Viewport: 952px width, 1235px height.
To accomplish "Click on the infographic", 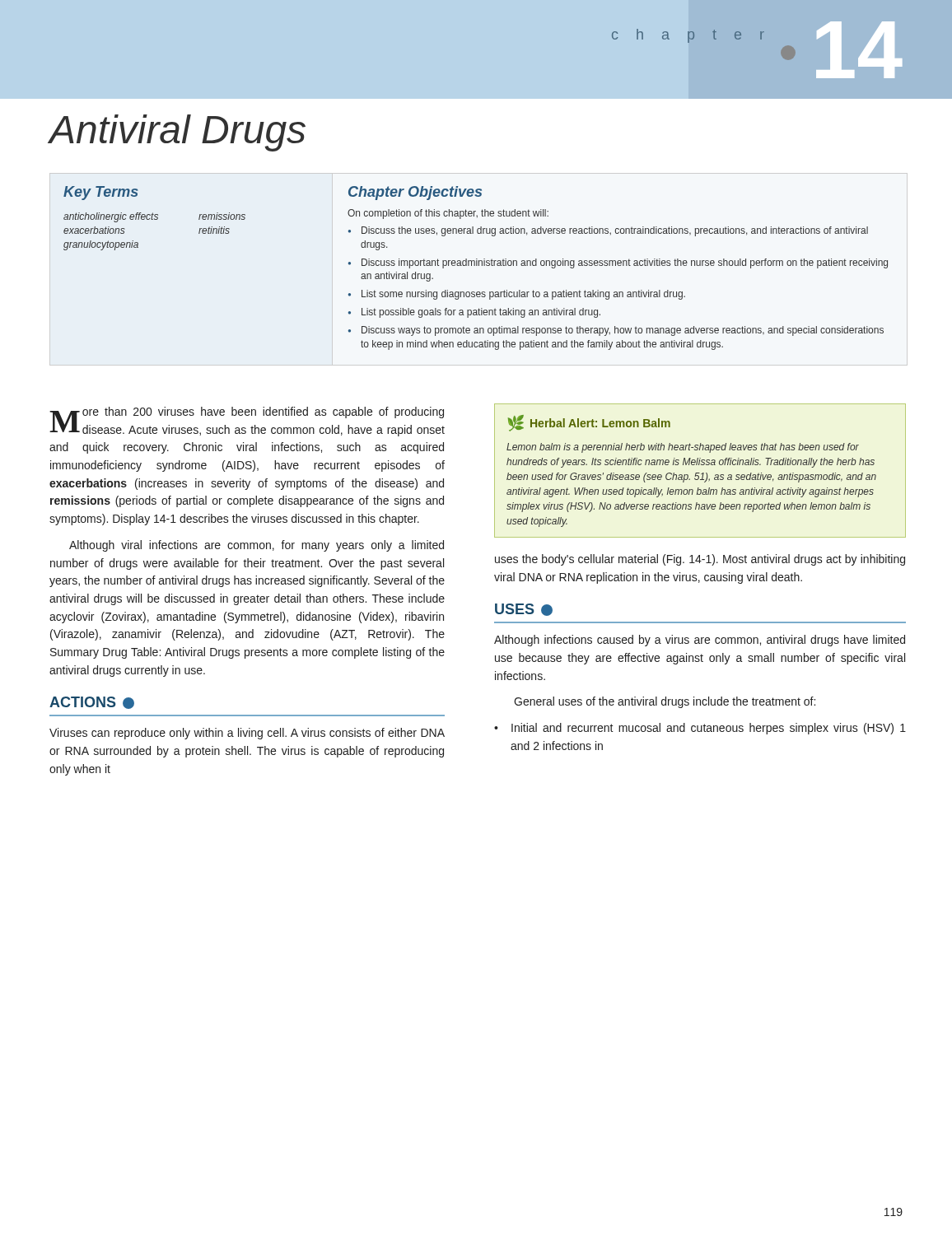I will [x=700, y=471].
